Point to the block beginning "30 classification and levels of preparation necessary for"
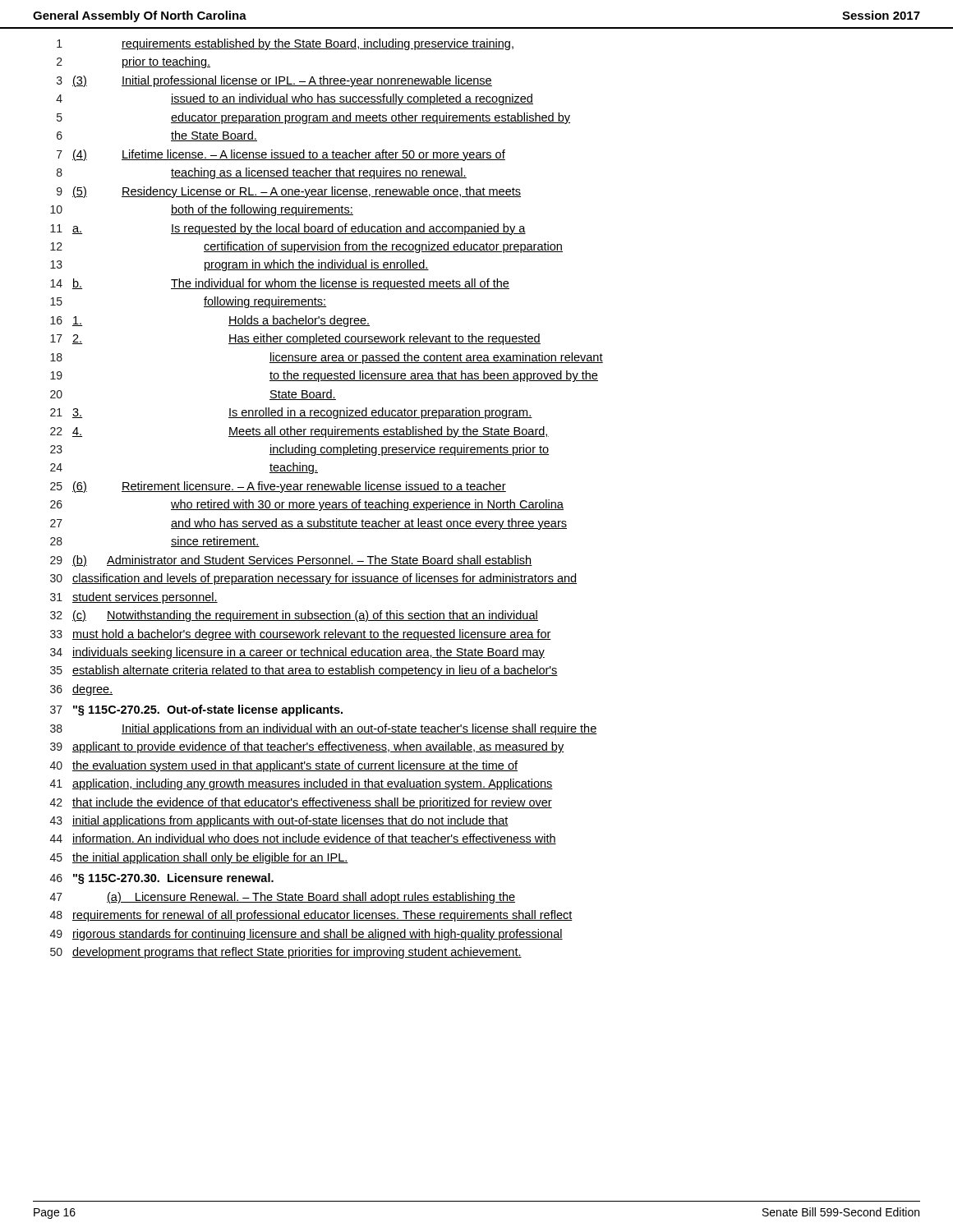 point(476,579)
